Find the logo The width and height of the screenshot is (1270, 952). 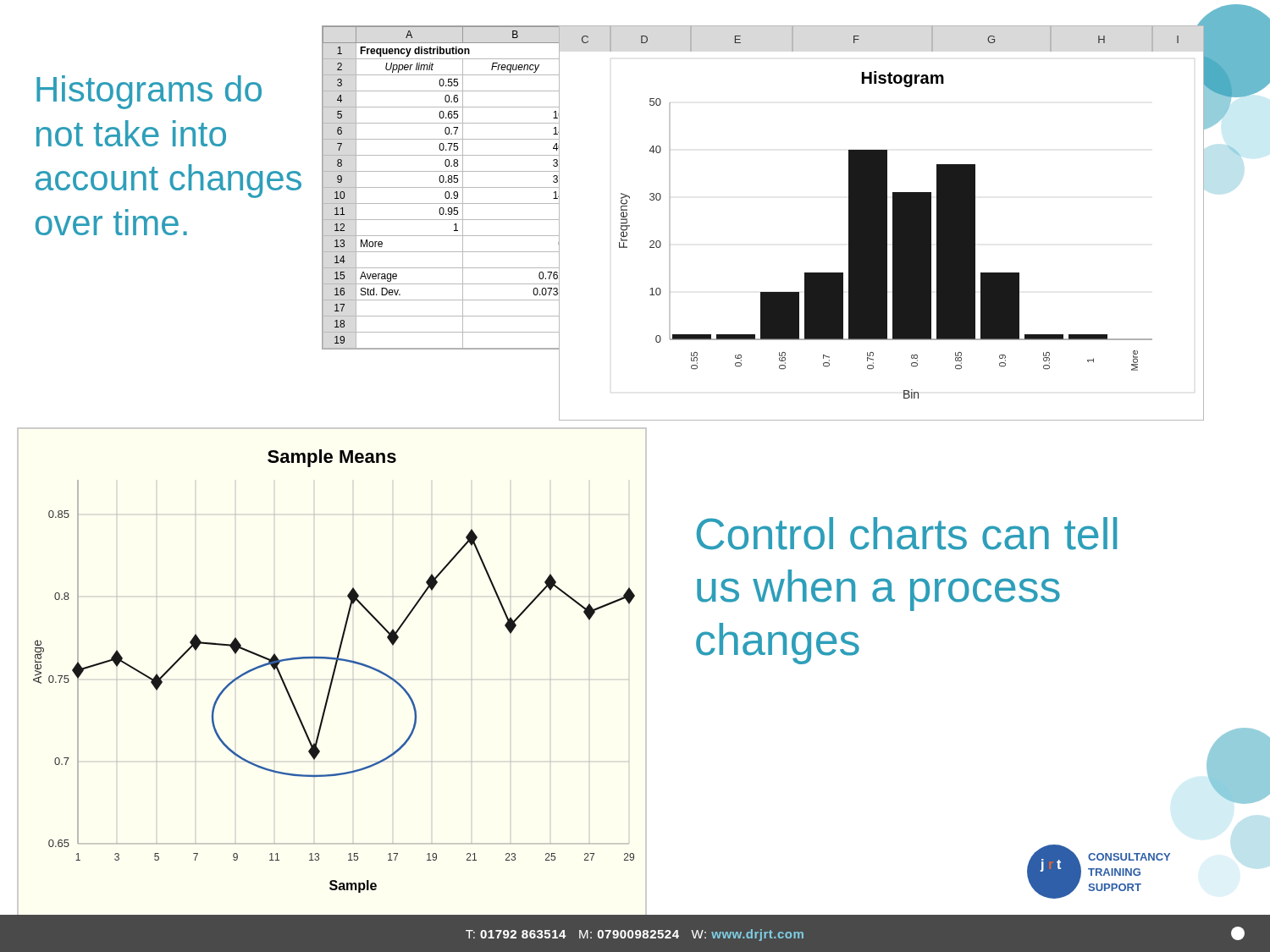pos(1109,872)
